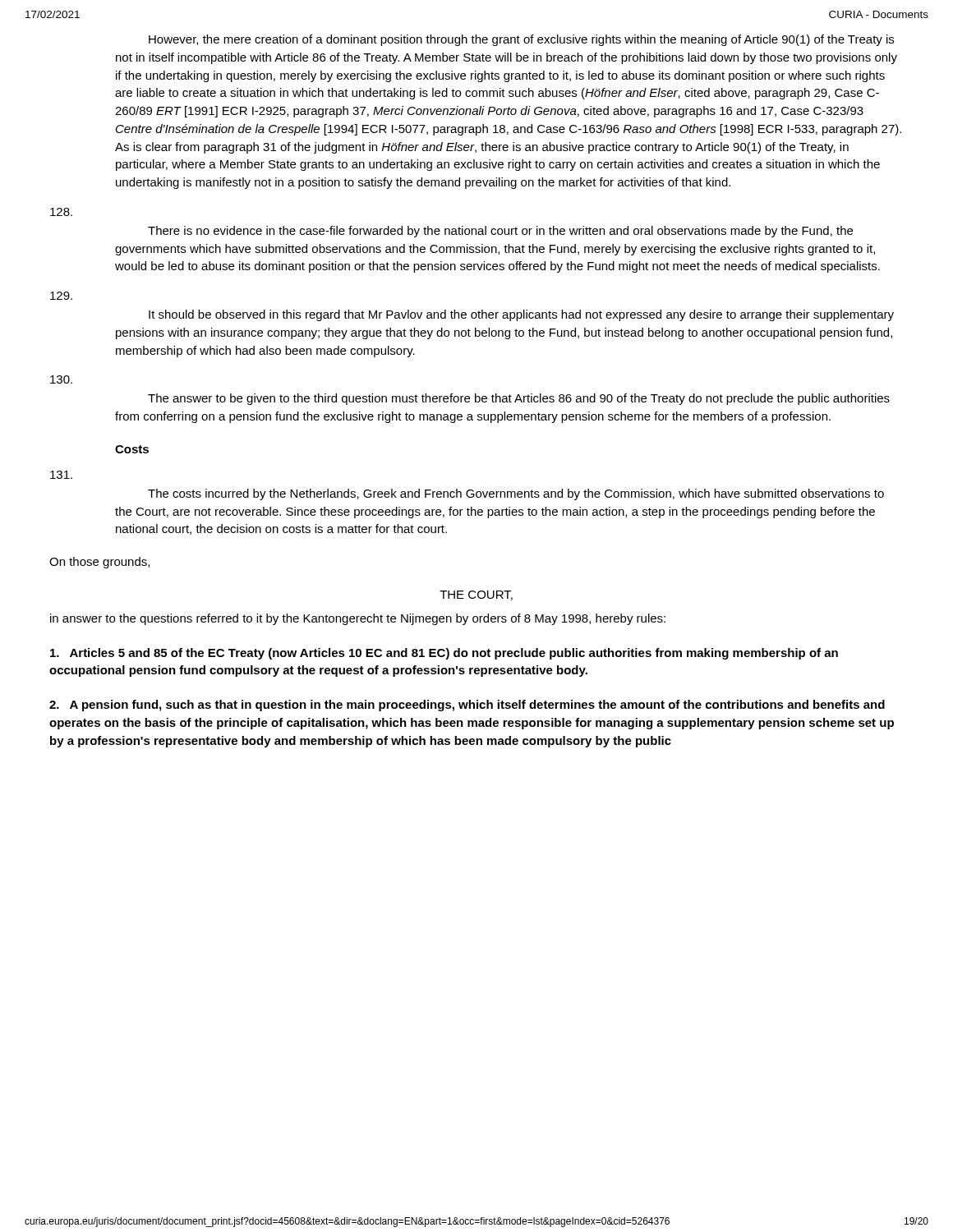
Task: Locate the text block containing "The costs incurred"
Action: (500, 511)
